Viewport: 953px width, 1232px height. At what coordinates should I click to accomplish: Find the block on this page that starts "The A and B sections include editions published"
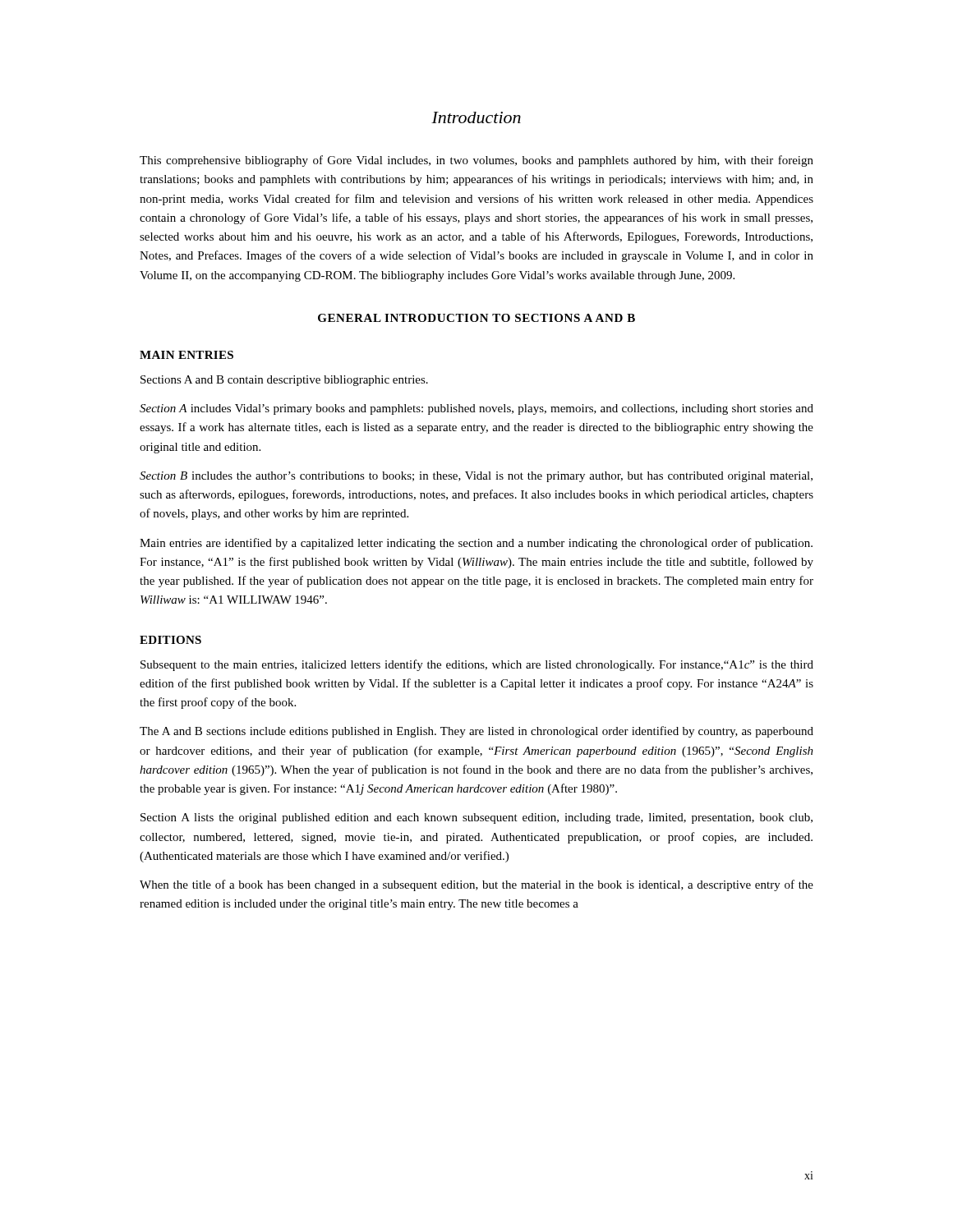tap(476, 760)
